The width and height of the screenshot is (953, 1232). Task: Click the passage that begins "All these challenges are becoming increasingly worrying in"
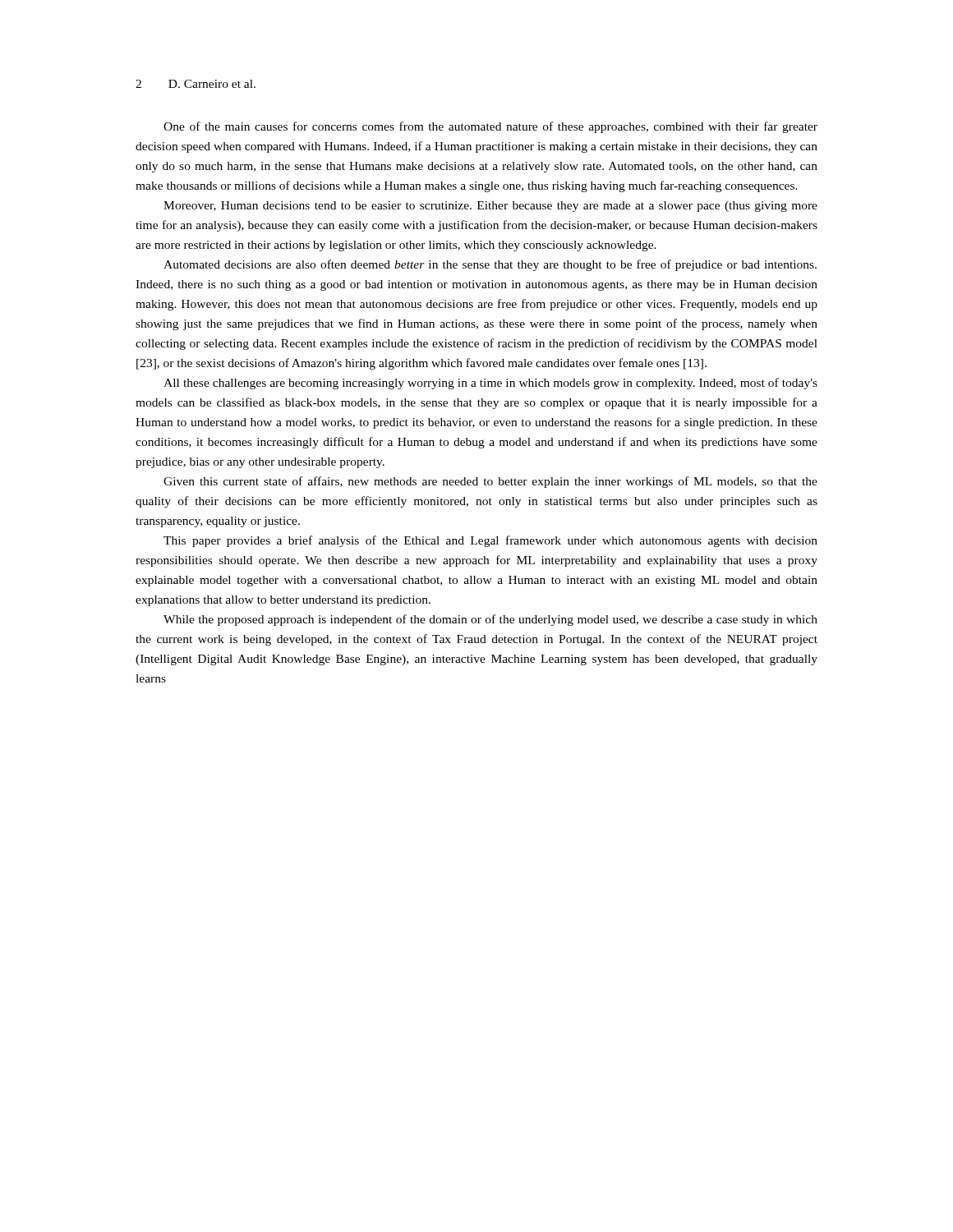[476, 422]
